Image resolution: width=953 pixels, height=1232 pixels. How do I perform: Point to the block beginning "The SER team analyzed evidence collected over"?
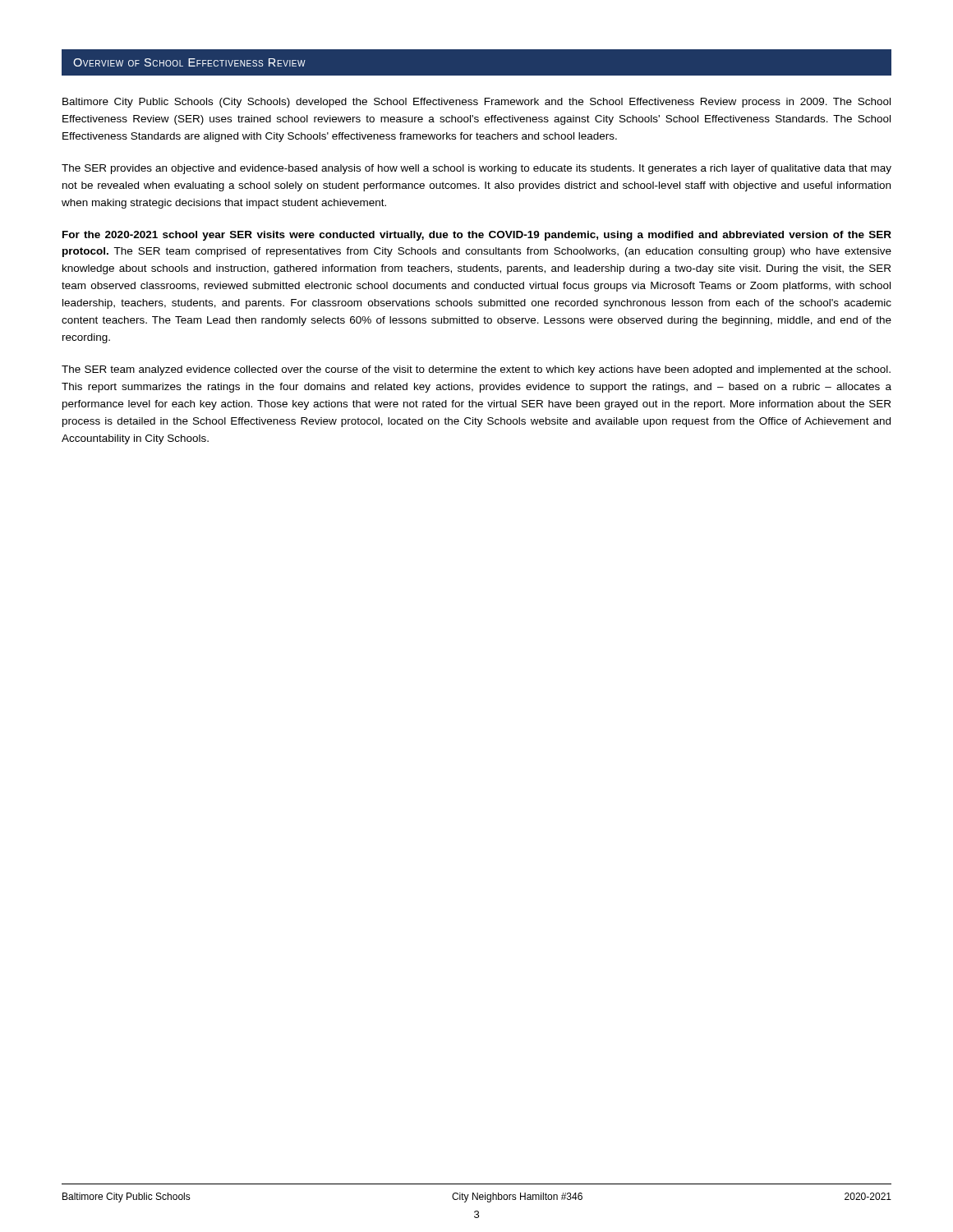pyautogui.click(x=476, y=404)
